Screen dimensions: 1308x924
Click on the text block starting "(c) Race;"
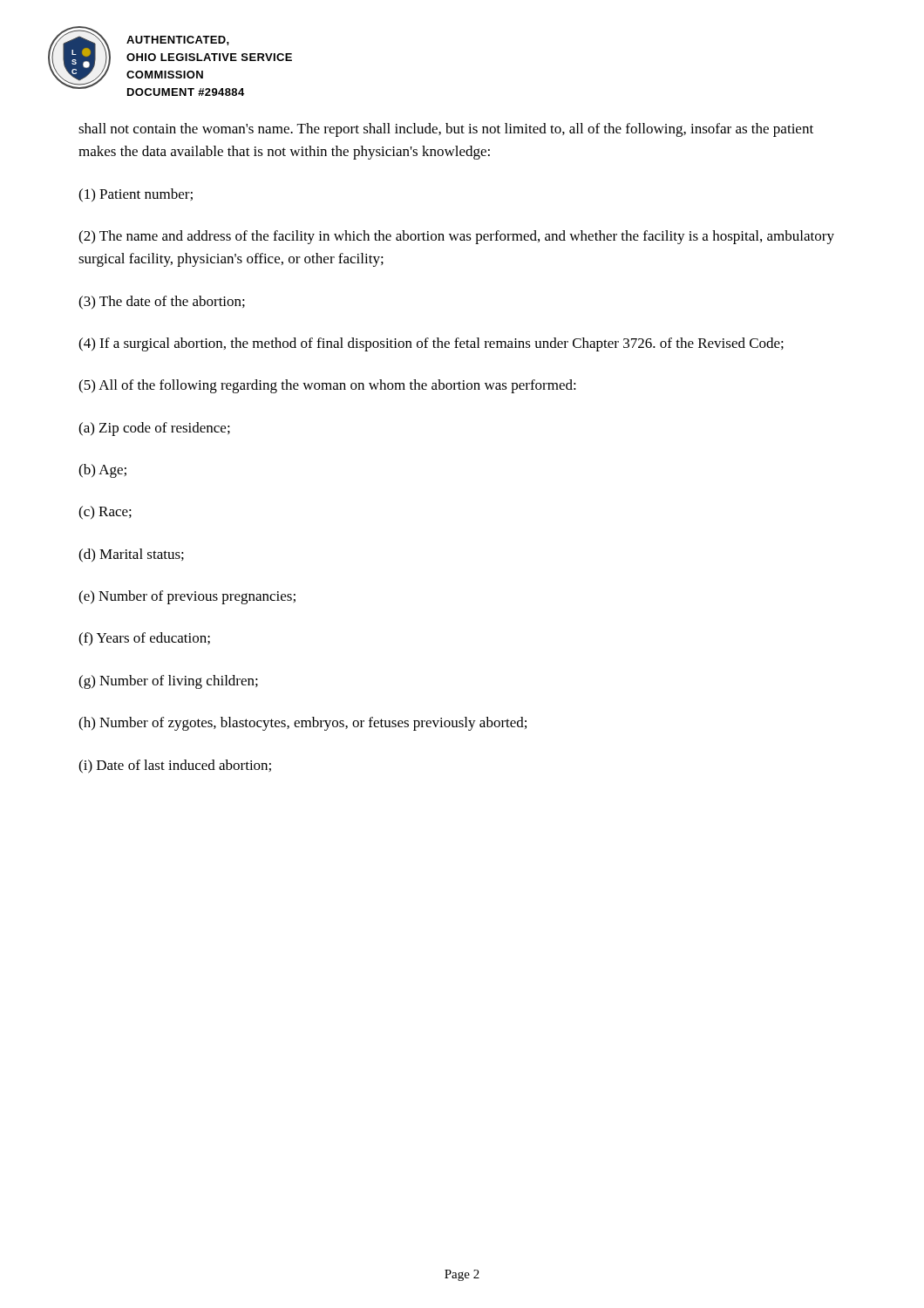pyautogui.click(x=105, y=512)
